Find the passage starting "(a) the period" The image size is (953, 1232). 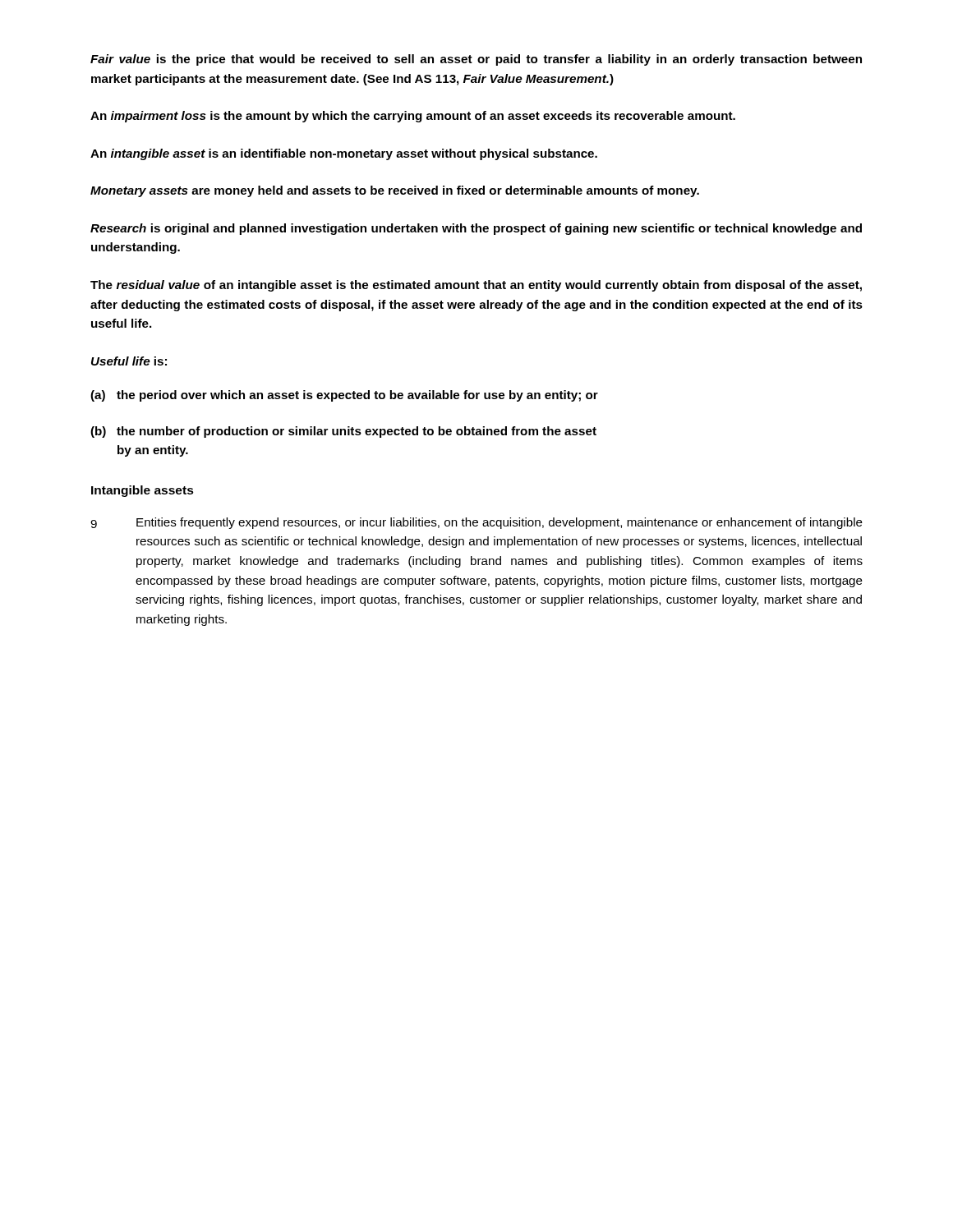[x=476, y=395]
